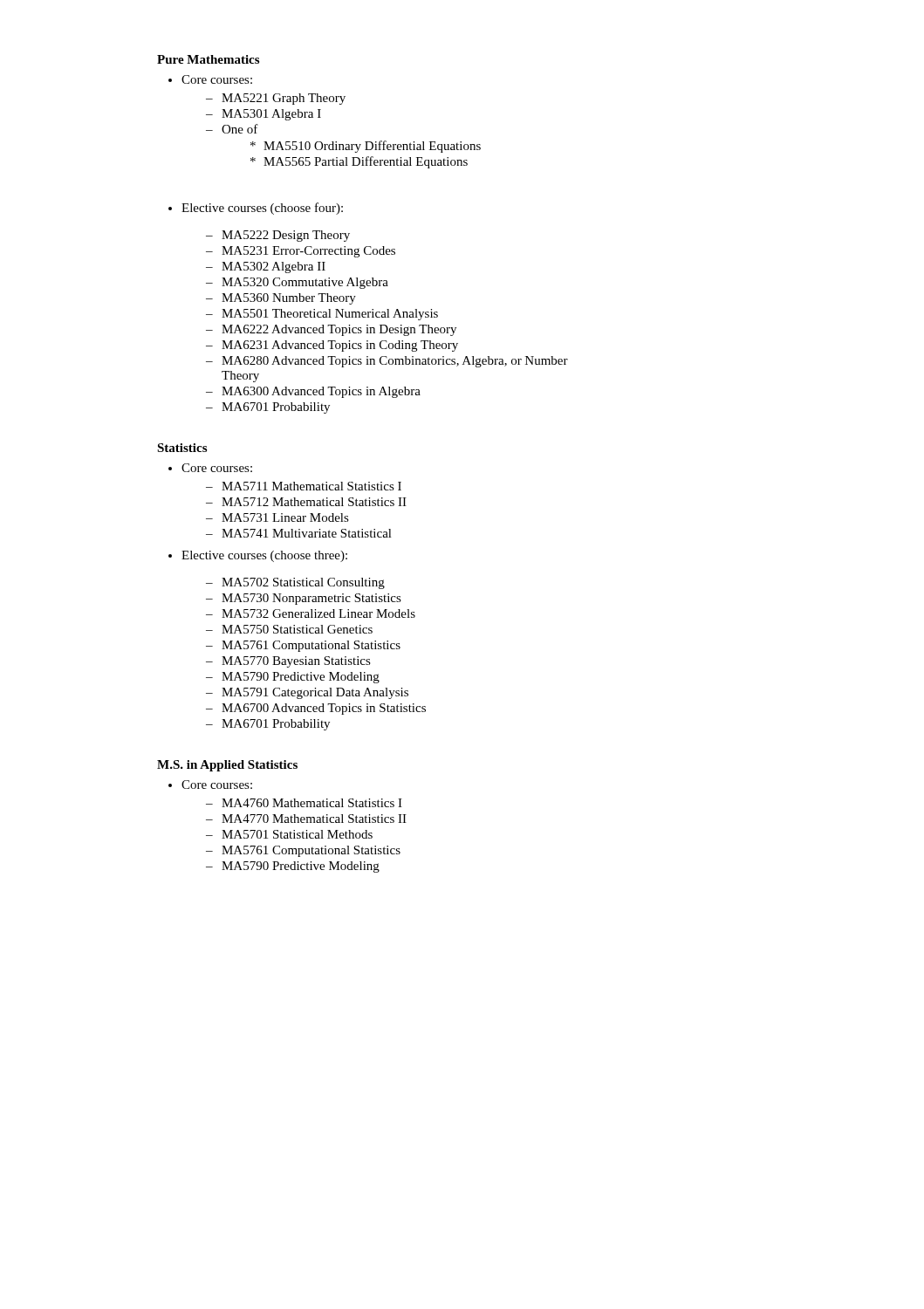
Task: Find the list item containing "MA5741 Multivariate Statistical"
Action: point(307,533)
